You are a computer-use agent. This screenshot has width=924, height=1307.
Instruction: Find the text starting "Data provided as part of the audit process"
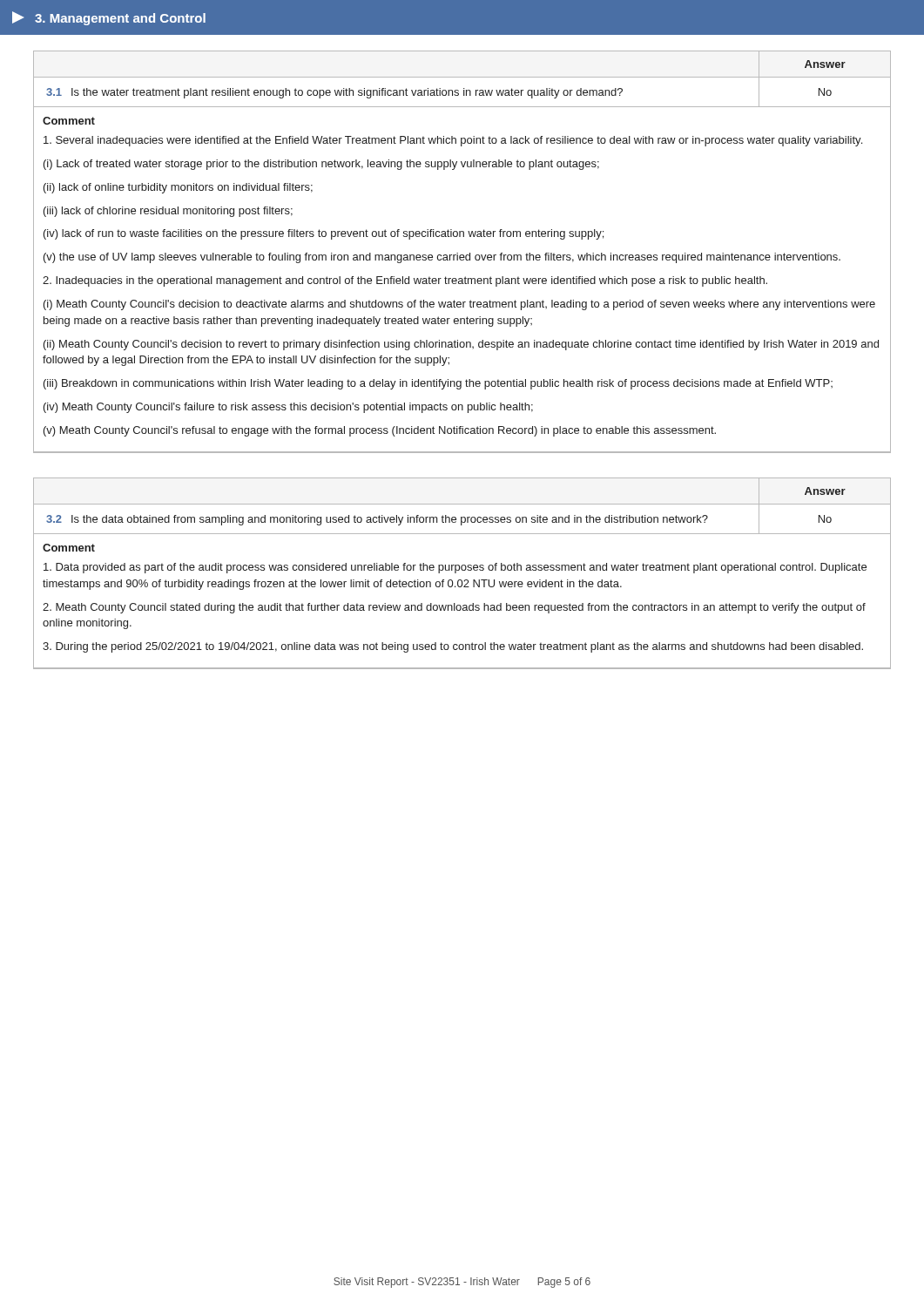coord(455,575)
